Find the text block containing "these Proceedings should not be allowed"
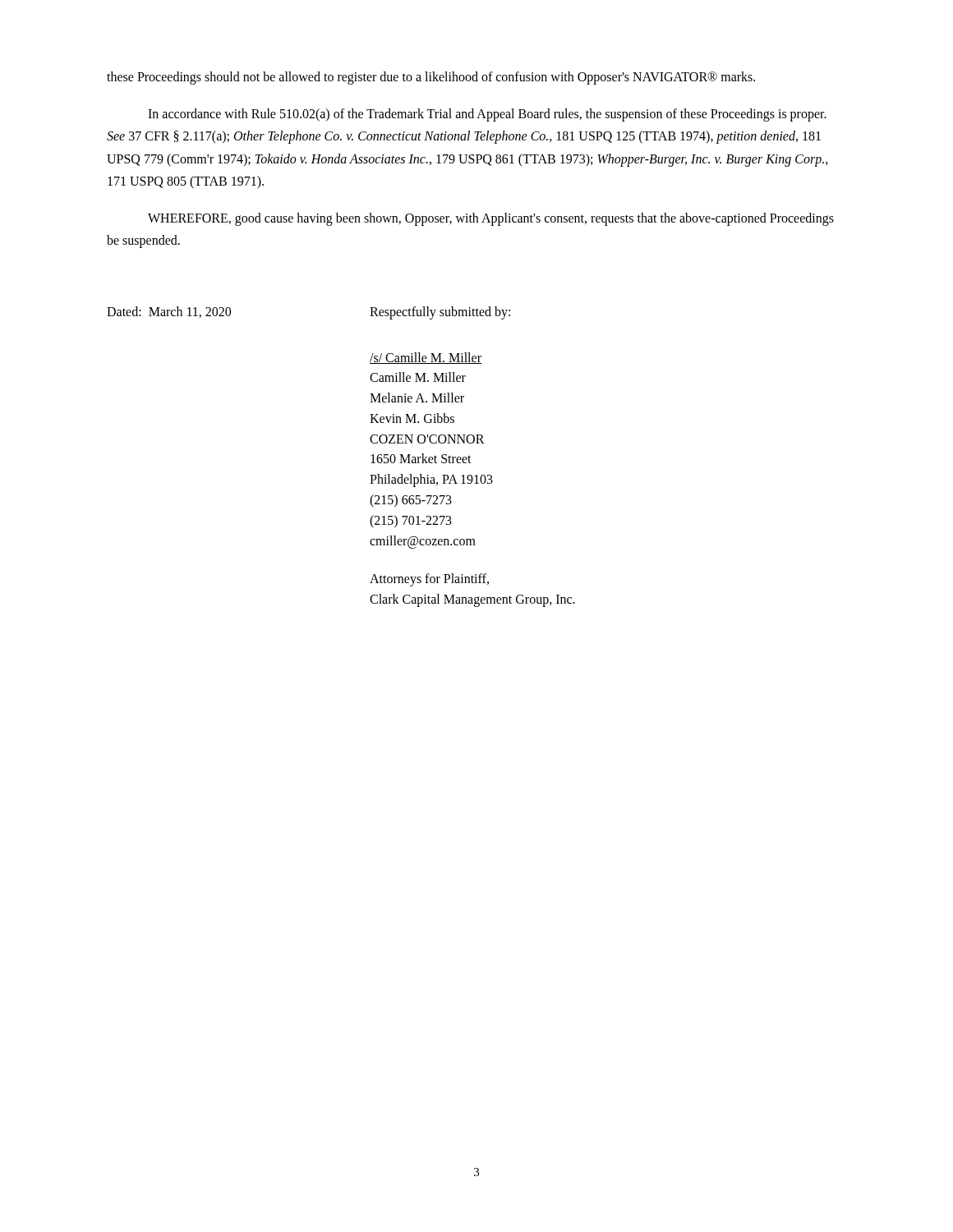 pos(431,77)
